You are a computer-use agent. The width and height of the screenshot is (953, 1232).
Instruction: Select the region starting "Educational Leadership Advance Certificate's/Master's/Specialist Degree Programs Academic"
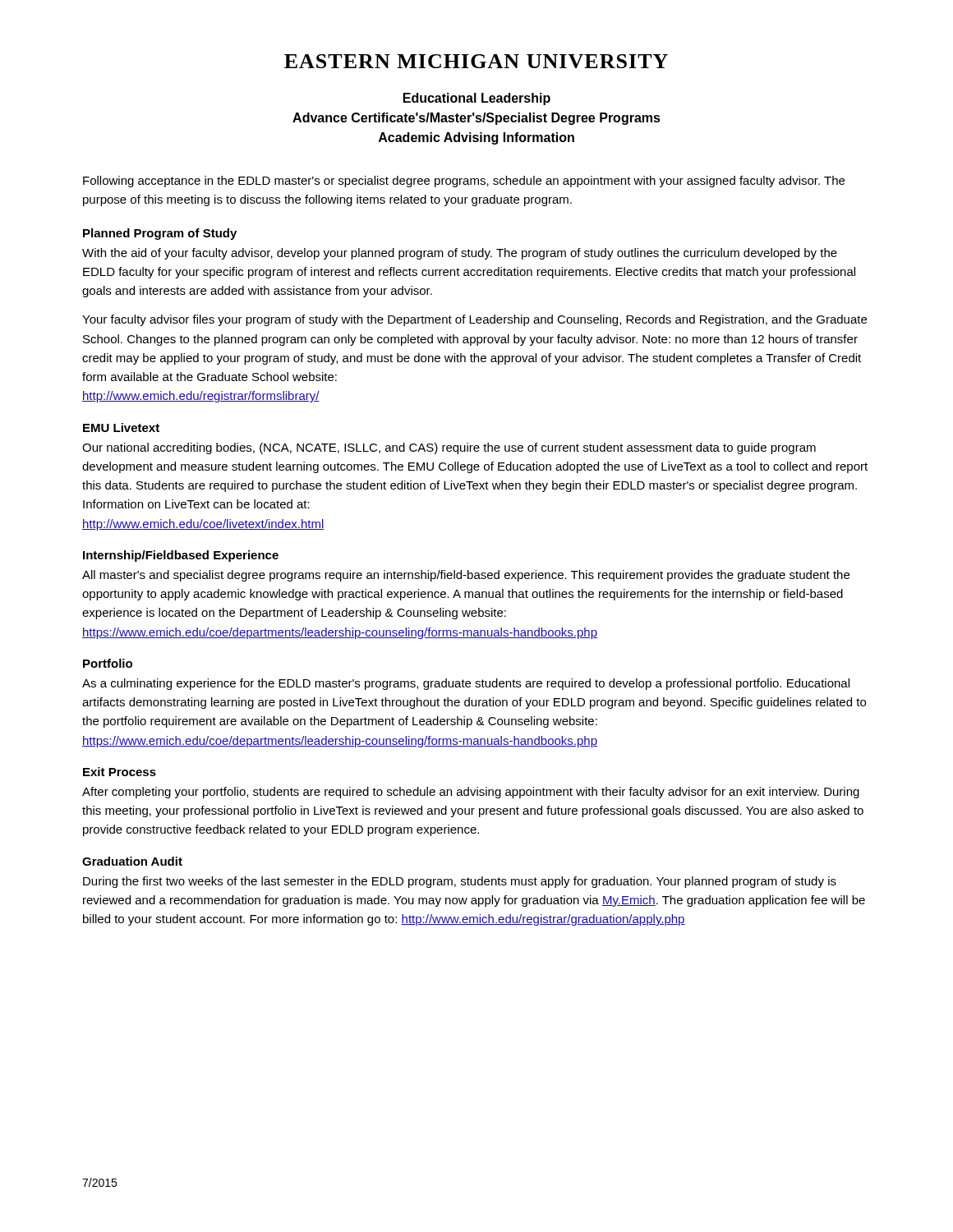[476, 118]
